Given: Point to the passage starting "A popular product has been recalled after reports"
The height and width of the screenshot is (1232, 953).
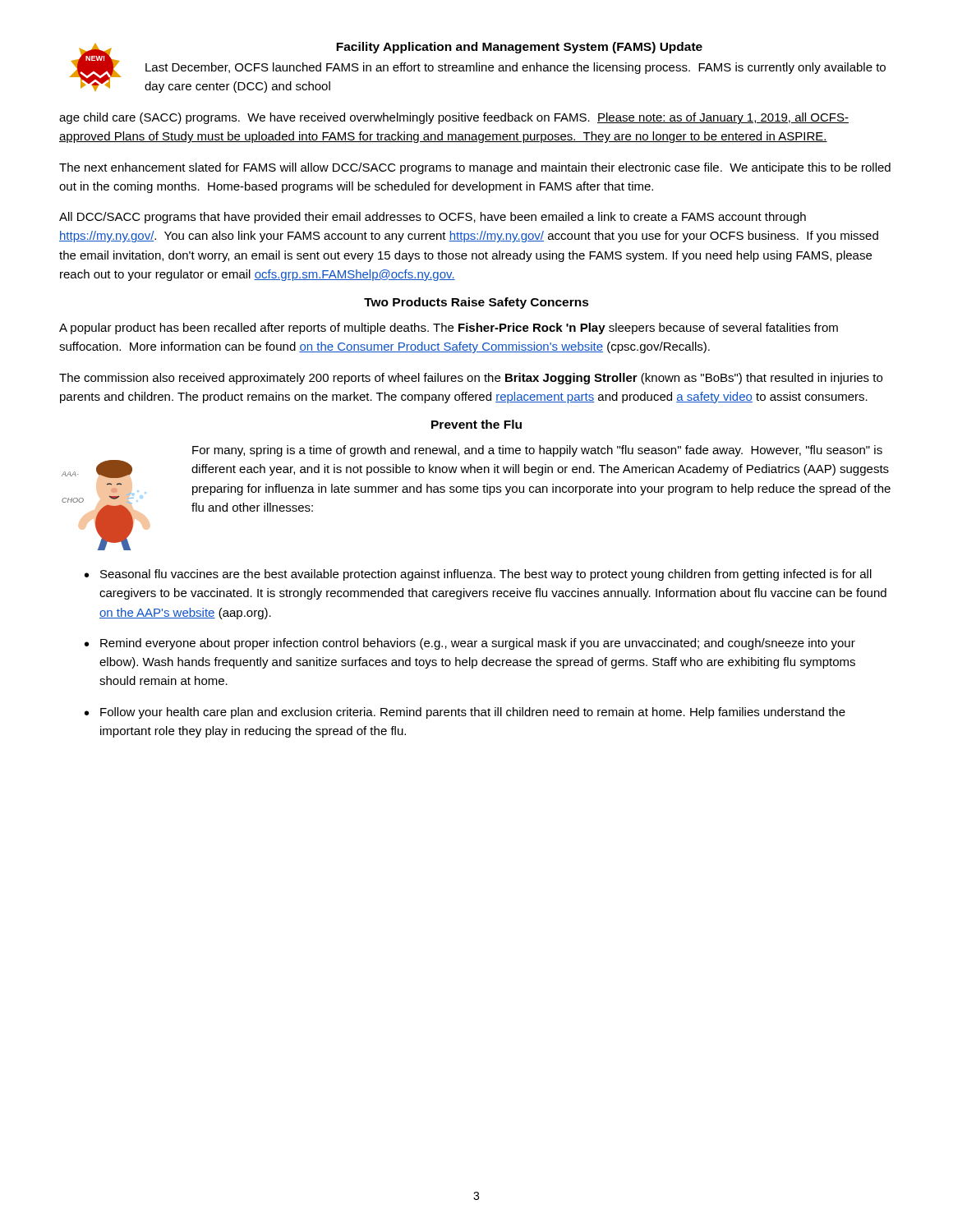Looking at the screenshot, I should 449,337.
